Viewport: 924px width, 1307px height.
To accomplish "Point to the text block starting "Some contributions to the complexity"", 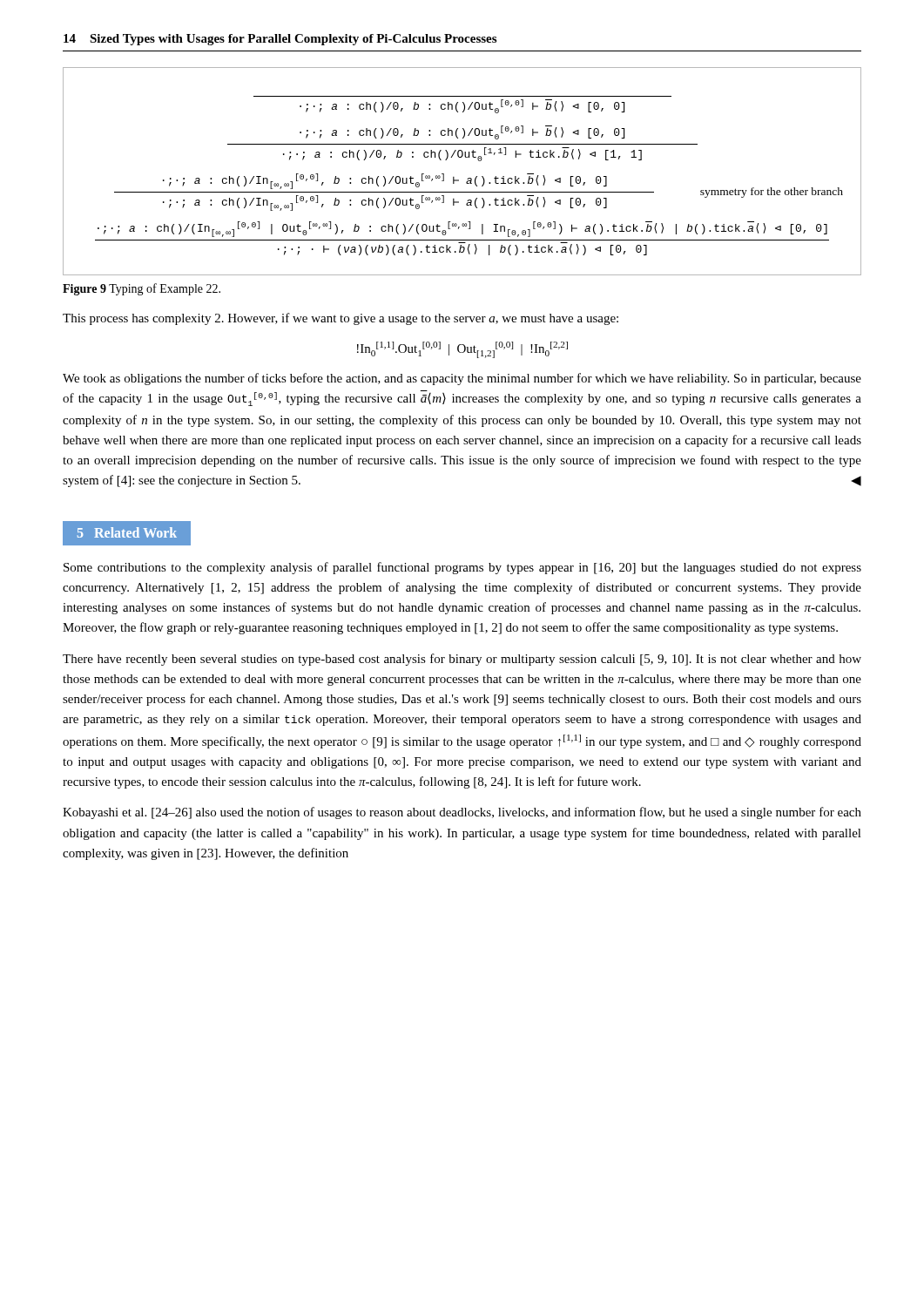I will (x=462, y=597).
